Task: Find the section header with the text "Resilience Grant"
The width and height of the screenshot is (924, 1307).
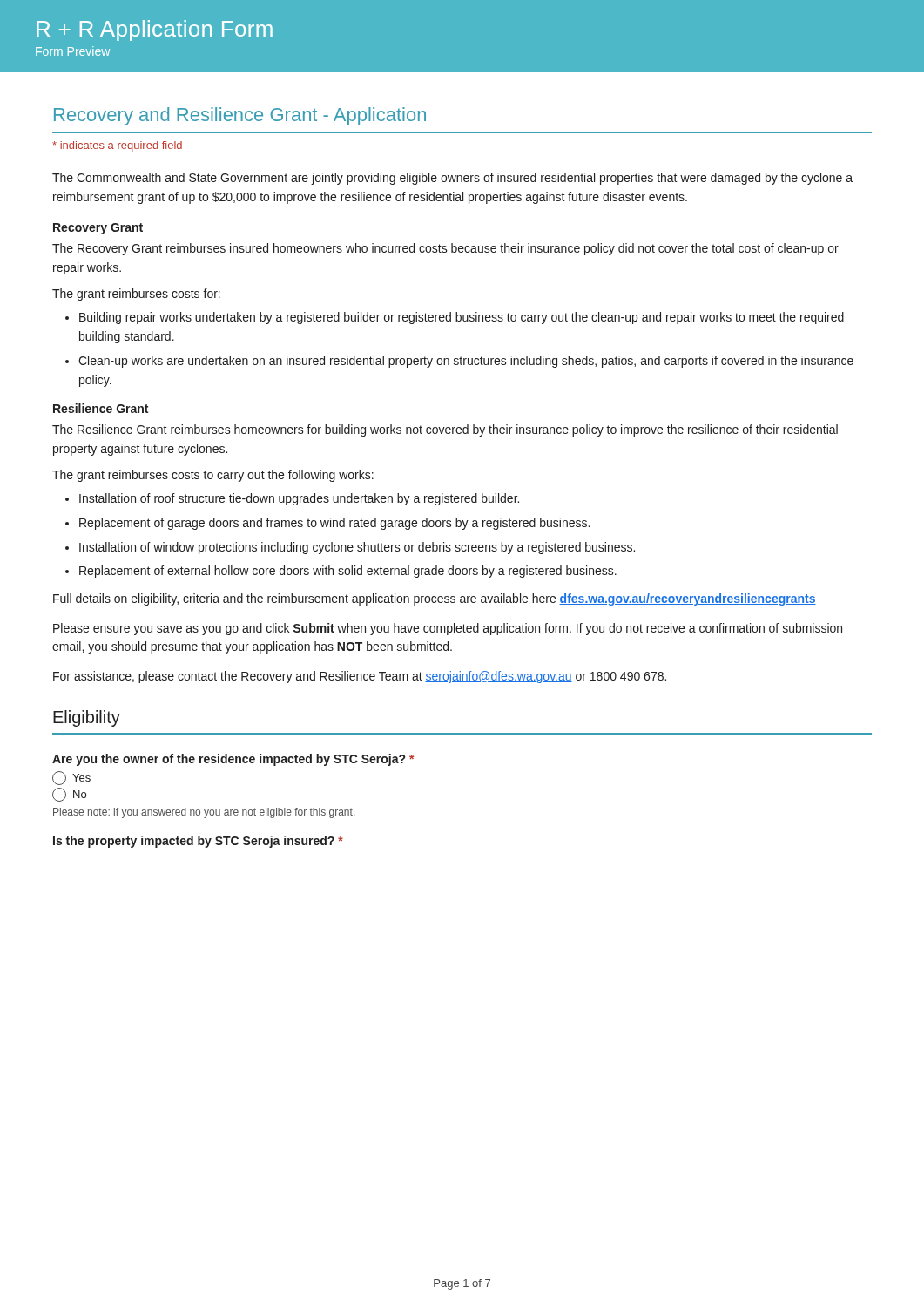Action: tap(100, 409)
